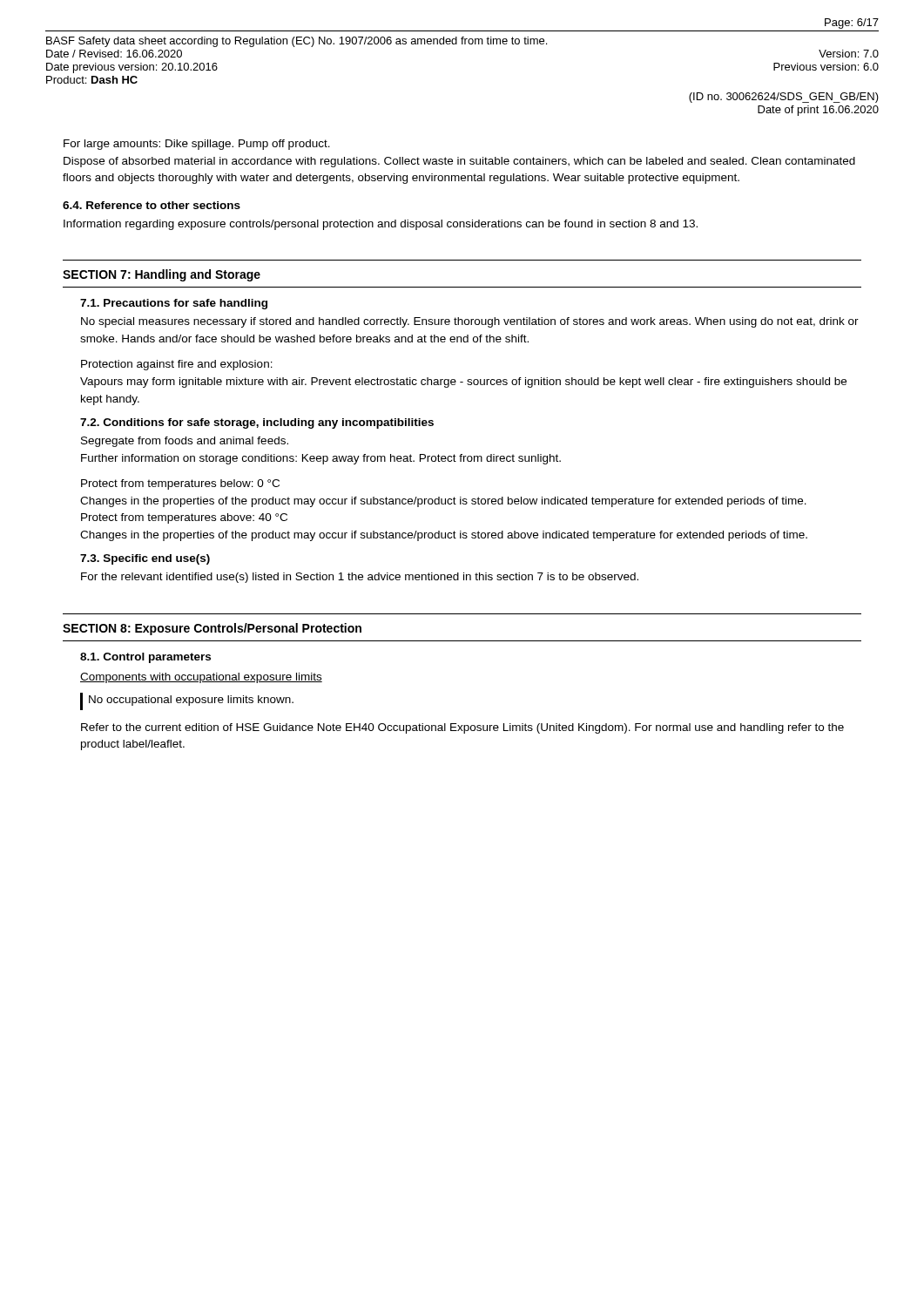Point to "Components with occupational exposure limits"
Image resolution: width=924 pixels, height=1307 pixels.
tap(201, 677)
